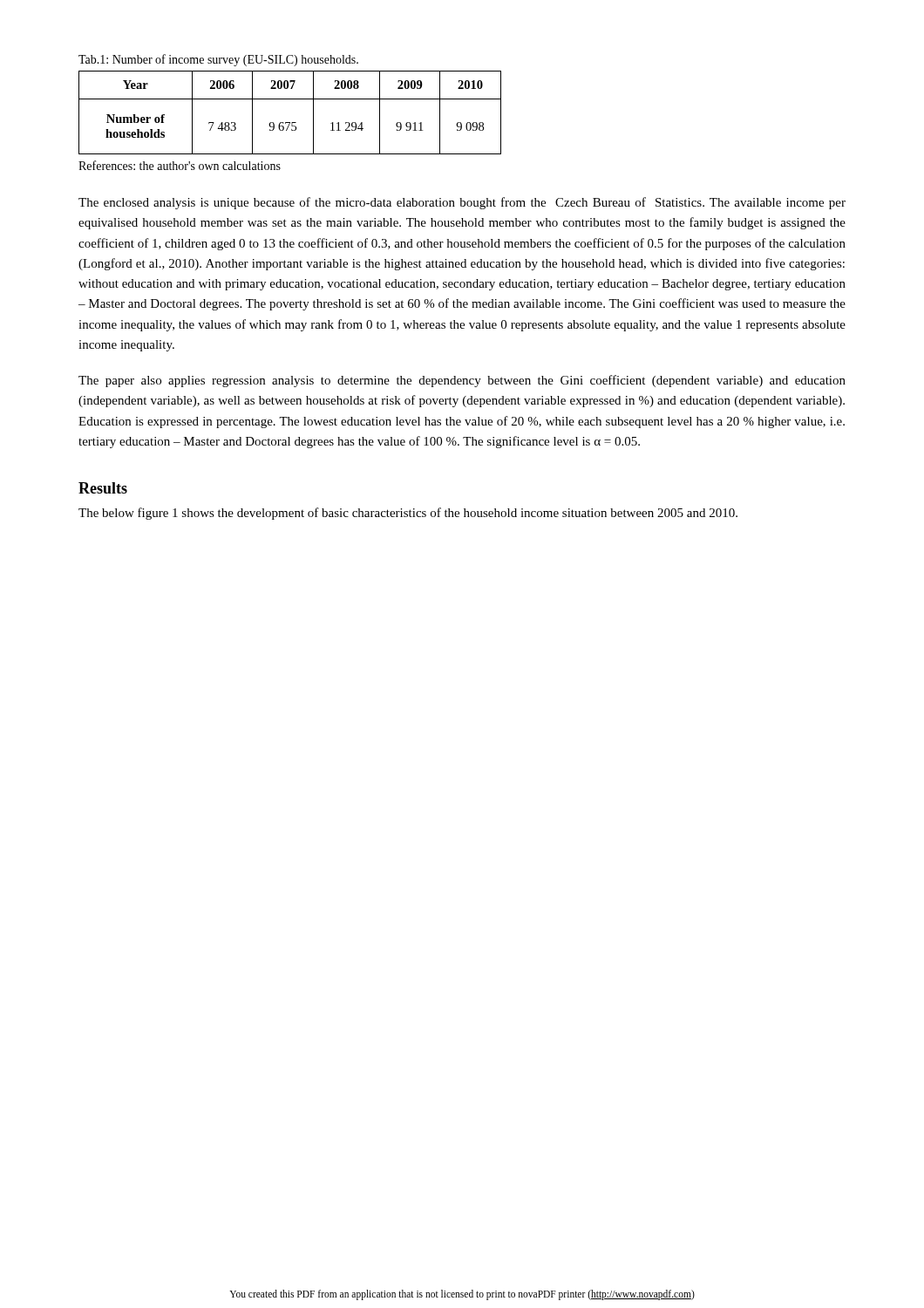Find the block on this page that starts "The below figure 1 shows the"

(408, 513)
